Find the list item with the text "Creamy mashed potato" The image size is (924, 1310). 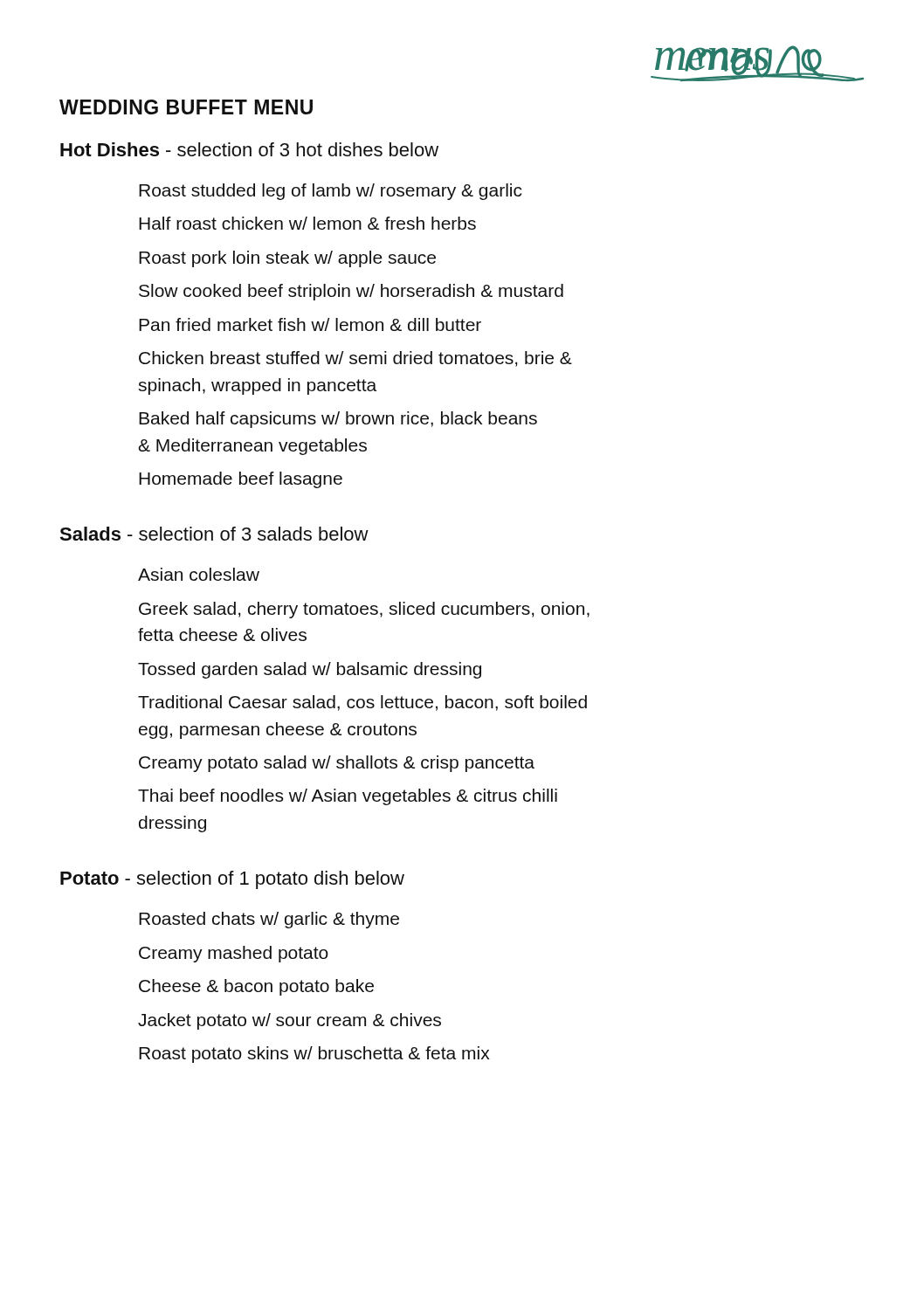click(233, 952)
